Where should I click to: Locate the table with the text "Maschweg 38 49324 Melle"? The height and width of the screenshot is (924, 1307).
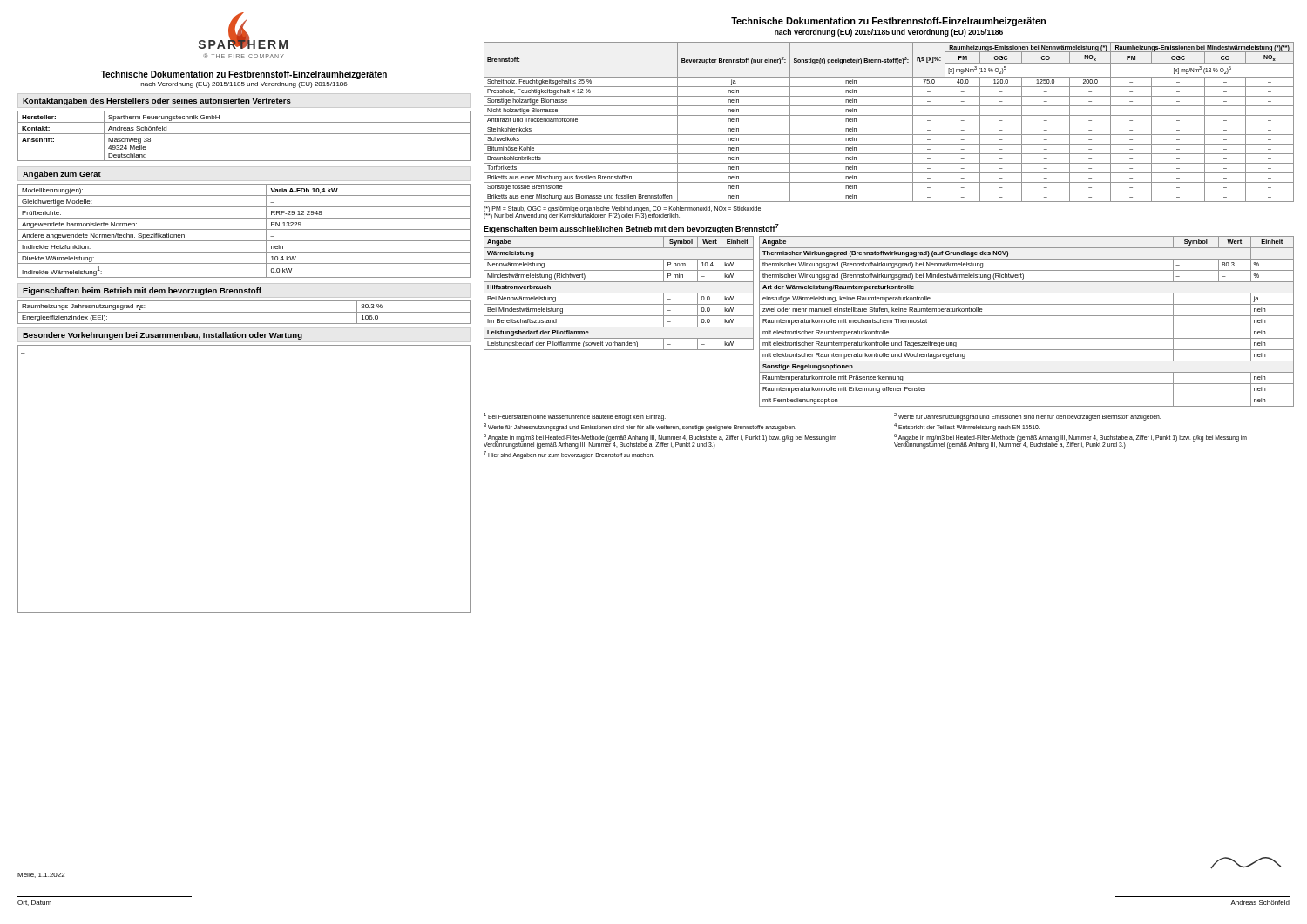(244, 136)
